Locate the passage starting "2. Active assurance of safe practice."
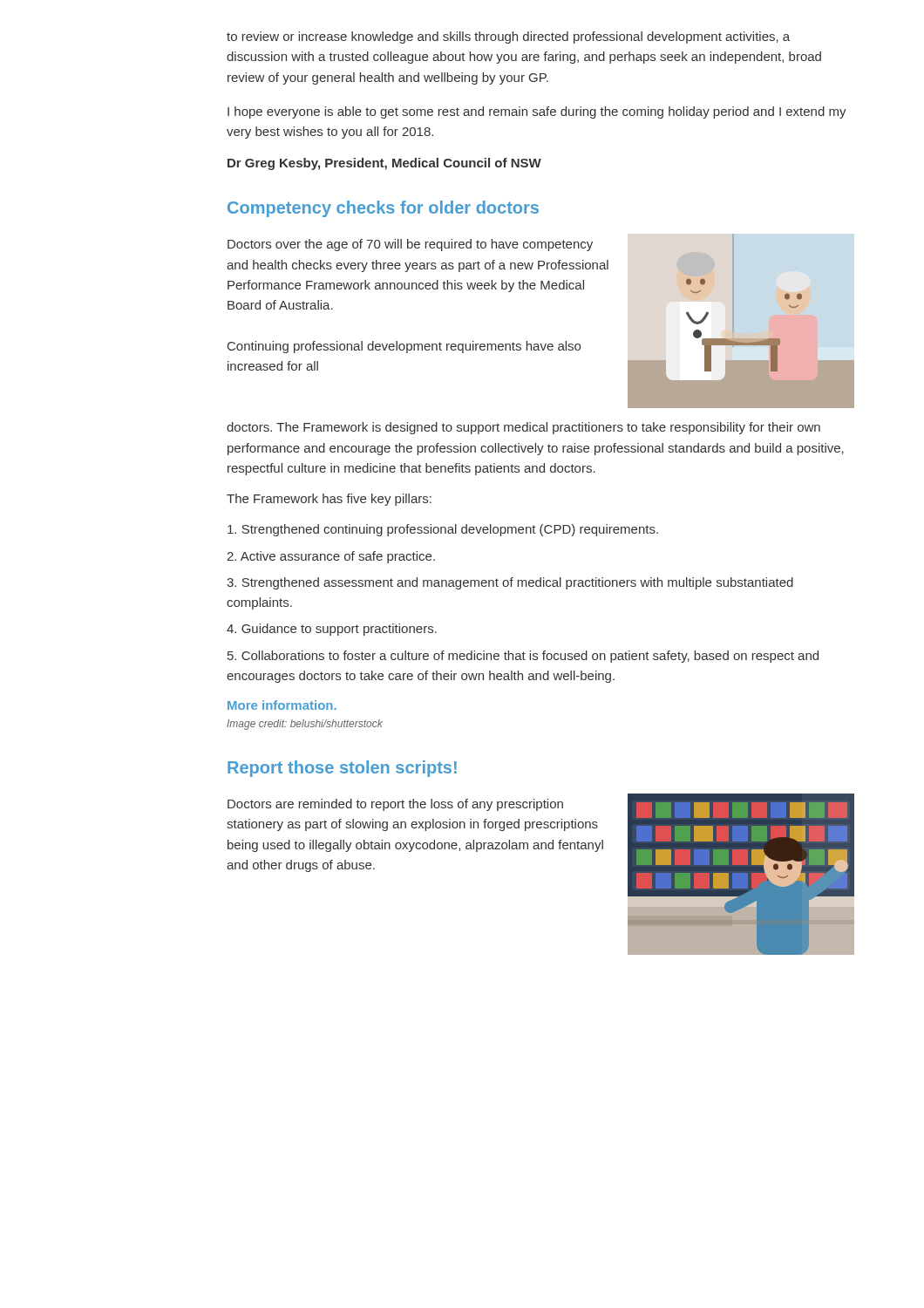This screenshot has height=1308, width=924. 331,555
